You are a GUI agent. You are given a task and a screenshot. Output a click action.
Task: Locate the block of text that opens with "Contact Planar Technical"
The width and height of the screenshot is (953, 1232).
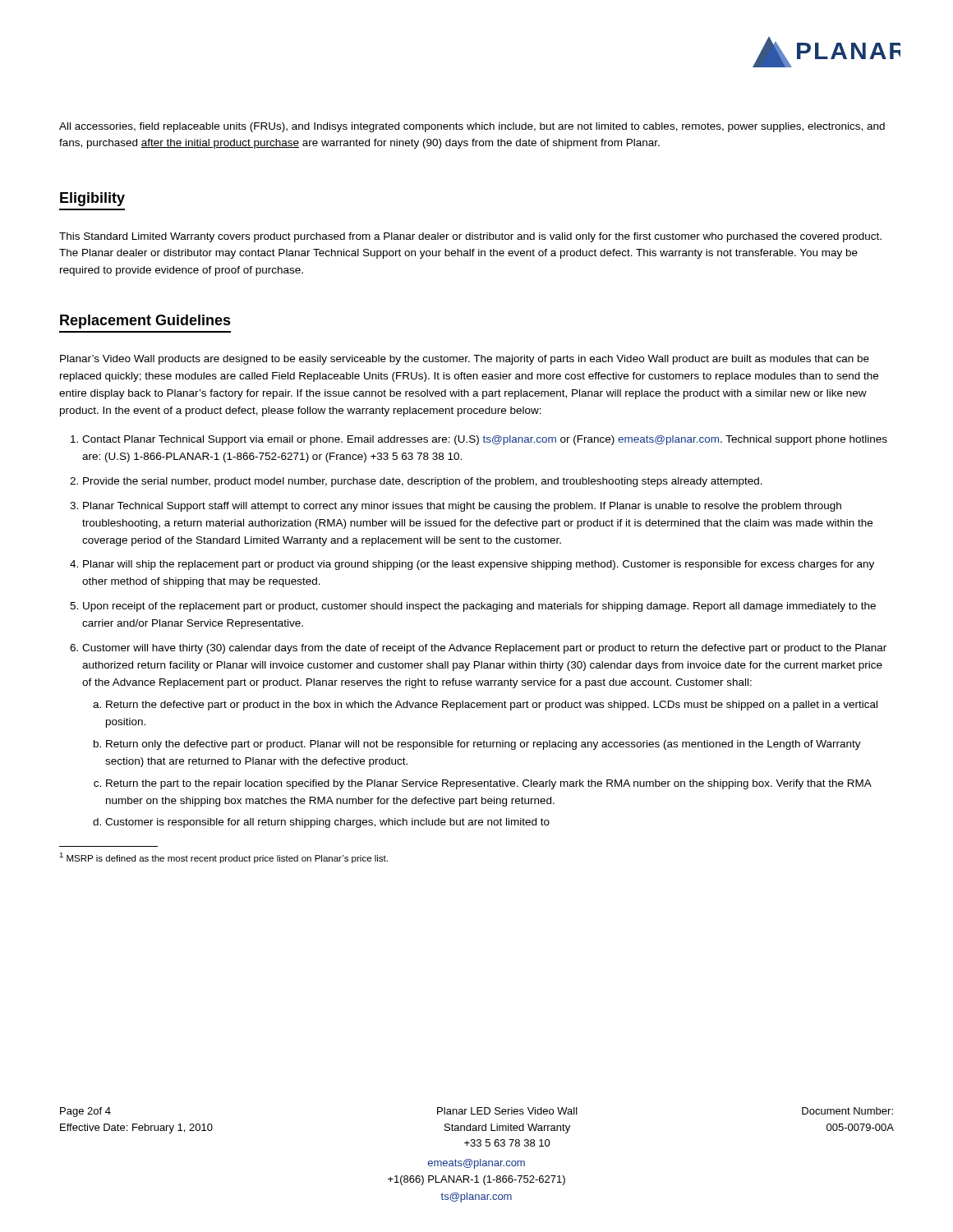point(485,448)
